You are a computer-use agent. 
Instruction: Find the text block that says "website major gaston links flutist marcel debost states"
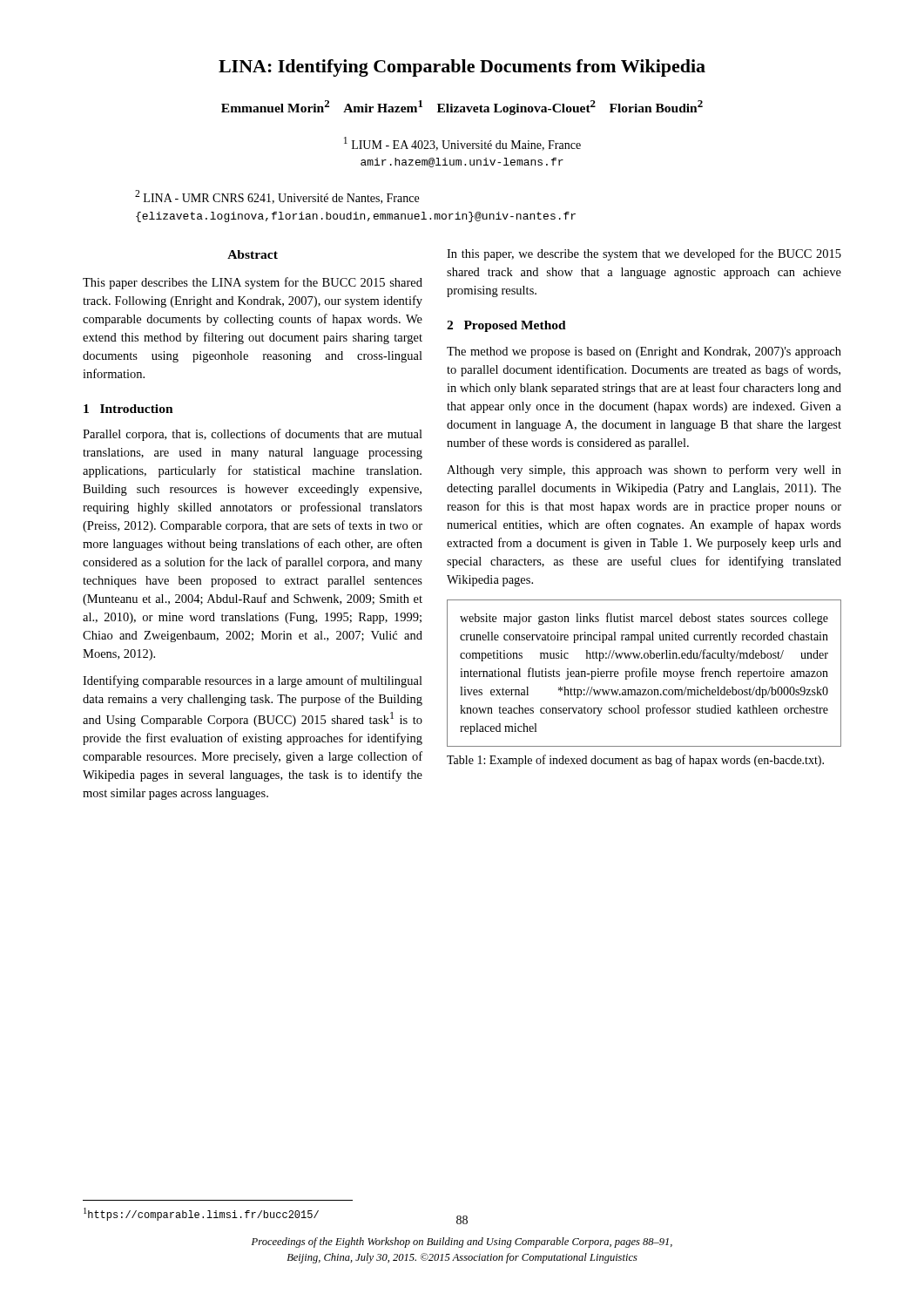click(x=644, y=673)
